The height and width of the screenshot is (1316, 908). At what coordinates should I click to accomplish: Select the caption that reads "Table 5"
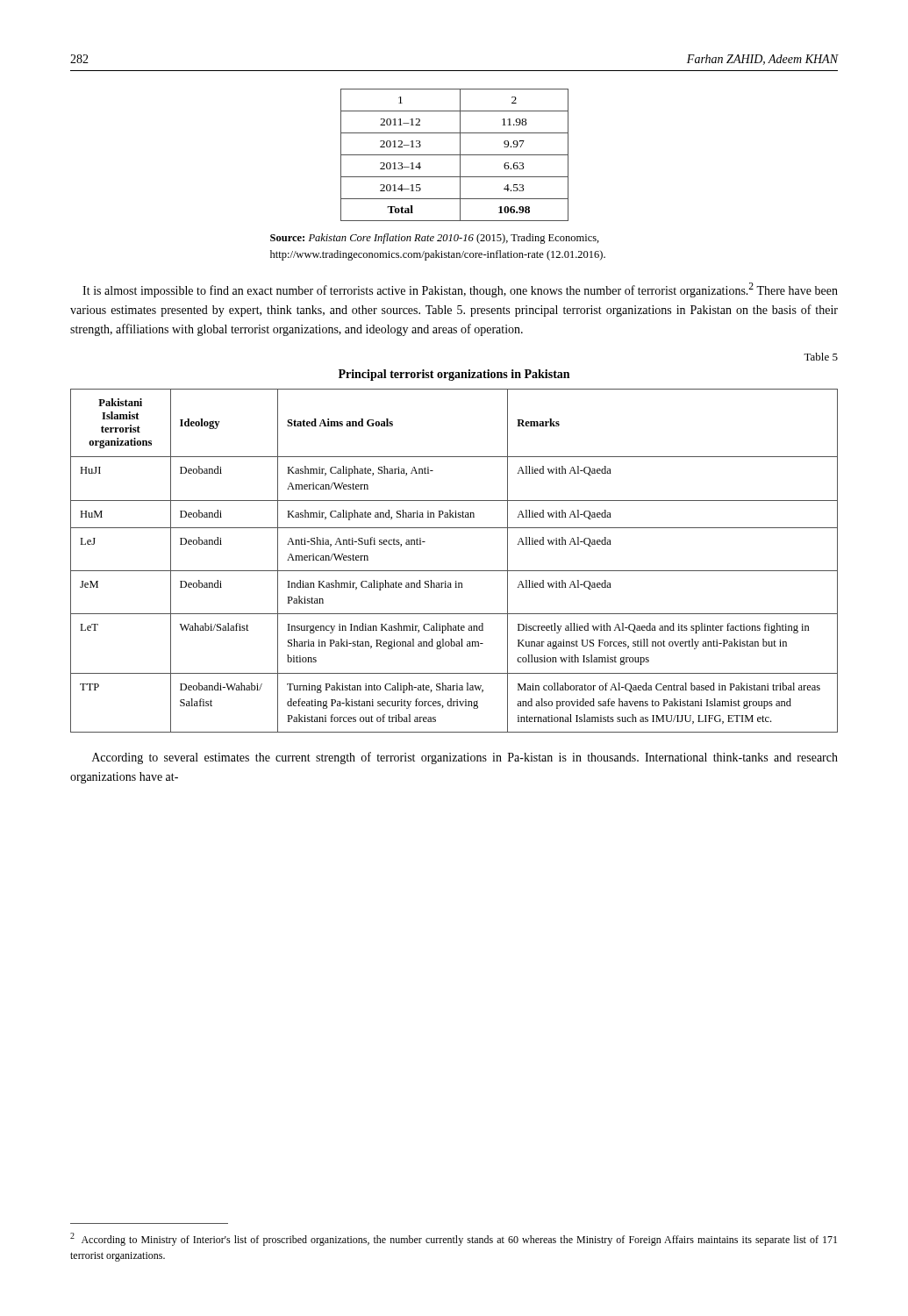pos(821,357)
